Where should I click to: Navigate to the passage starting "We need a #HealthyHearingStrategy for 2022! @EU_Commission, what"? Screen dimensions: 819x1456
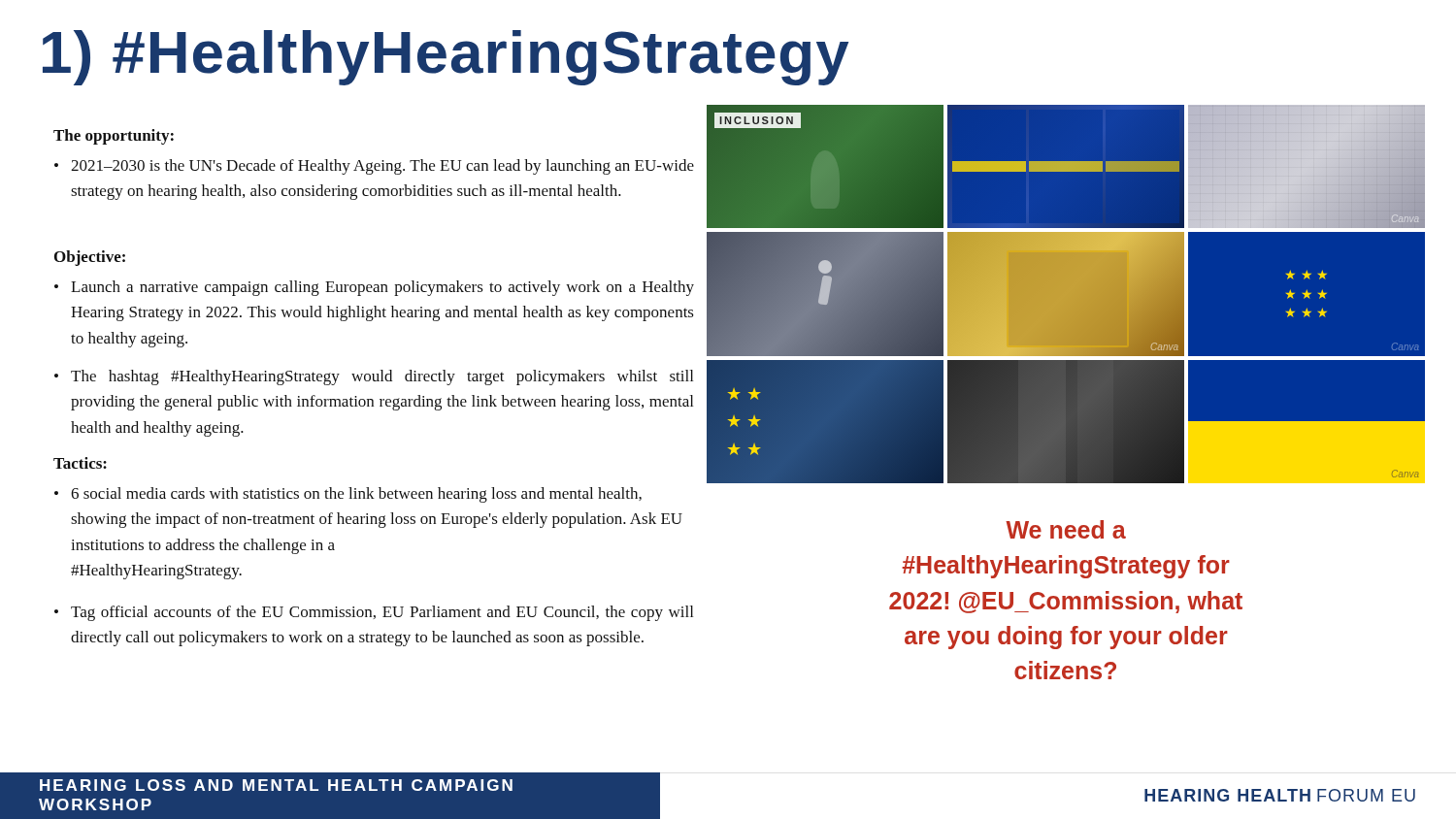pos(1066,600)
